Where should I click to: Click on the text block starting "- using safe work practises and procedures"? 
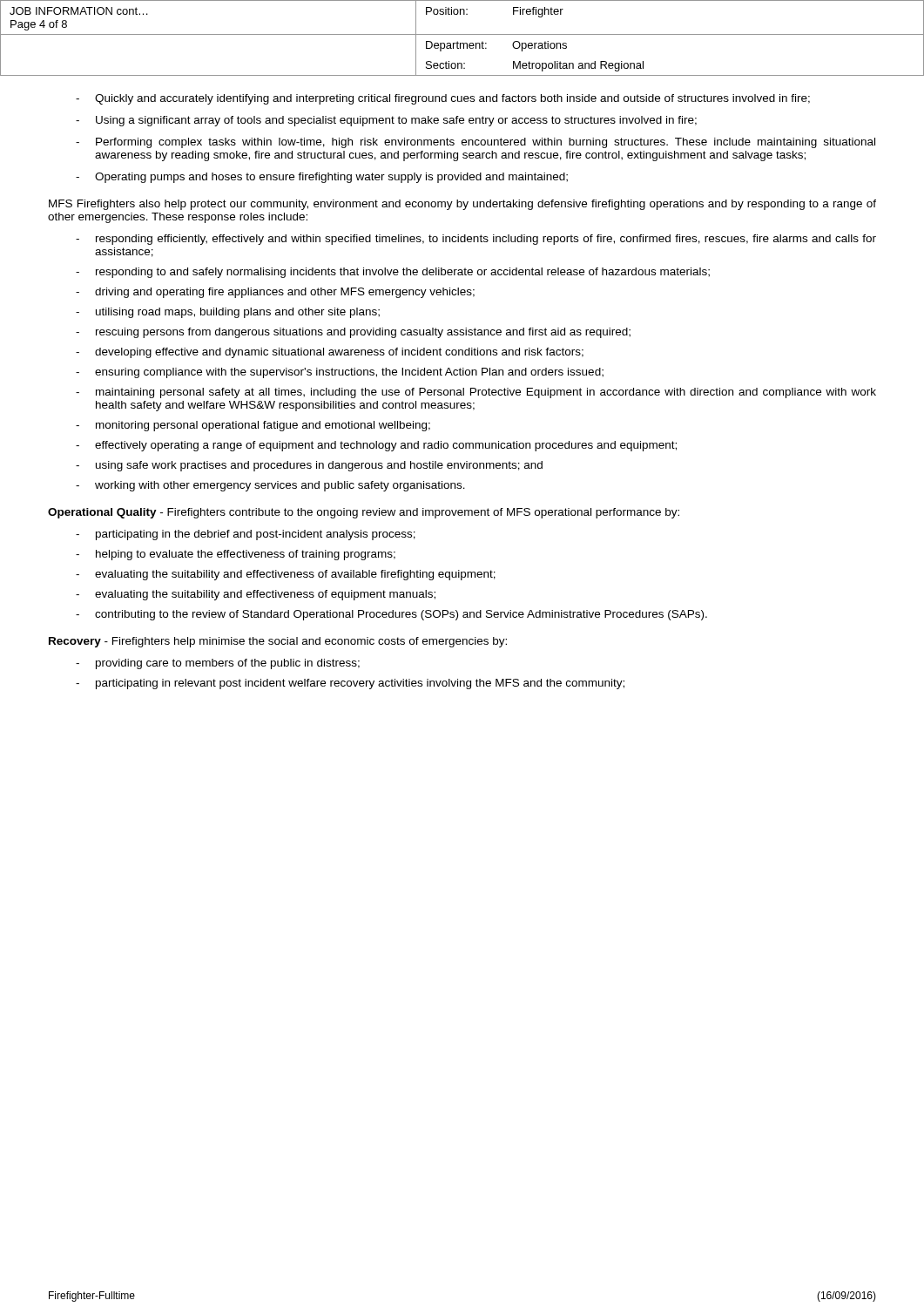click(475, 465)
